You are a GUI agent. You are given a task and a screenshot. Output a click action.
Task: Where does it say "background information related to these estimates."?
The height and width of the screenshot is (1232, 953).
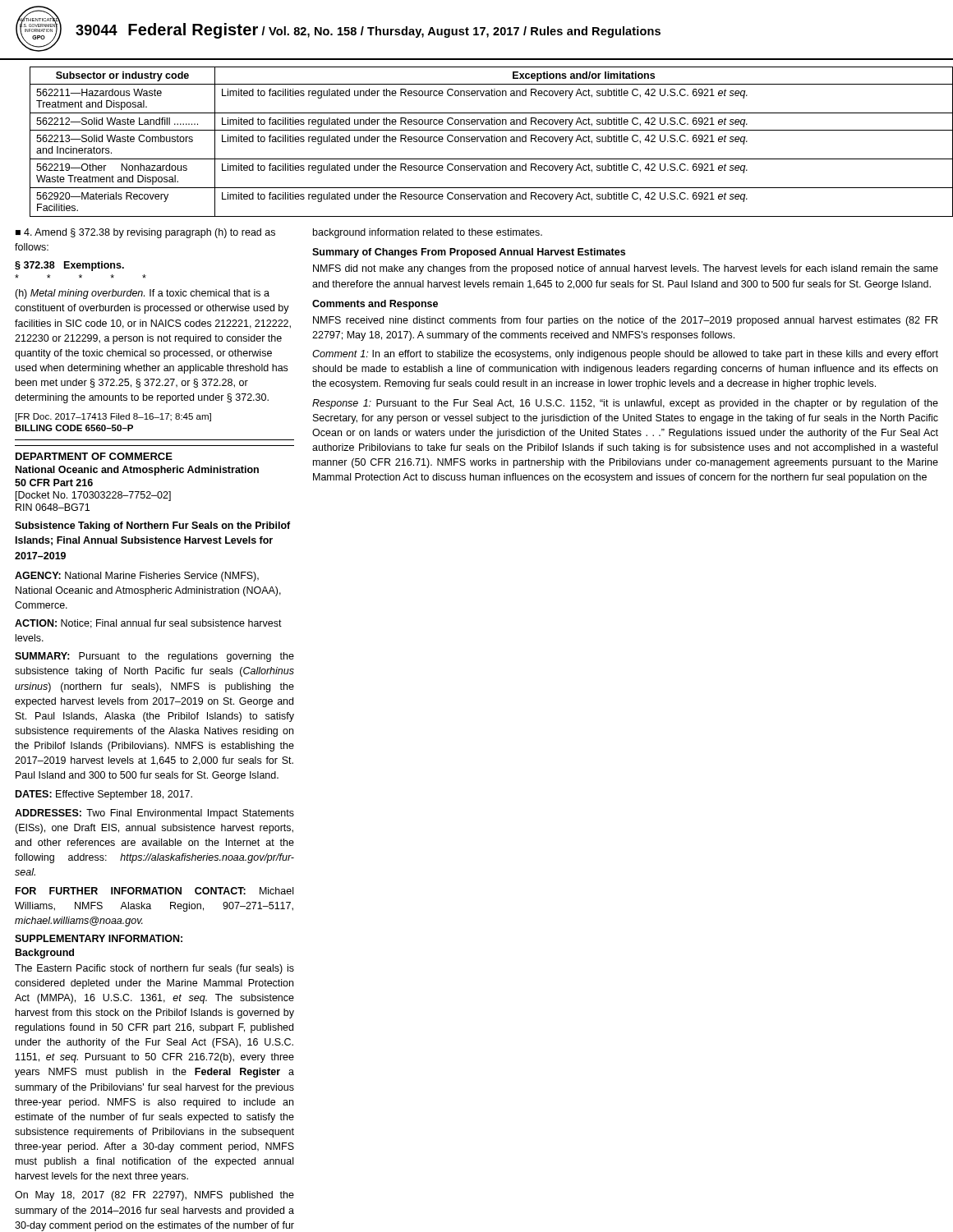[x=428, y=232]
